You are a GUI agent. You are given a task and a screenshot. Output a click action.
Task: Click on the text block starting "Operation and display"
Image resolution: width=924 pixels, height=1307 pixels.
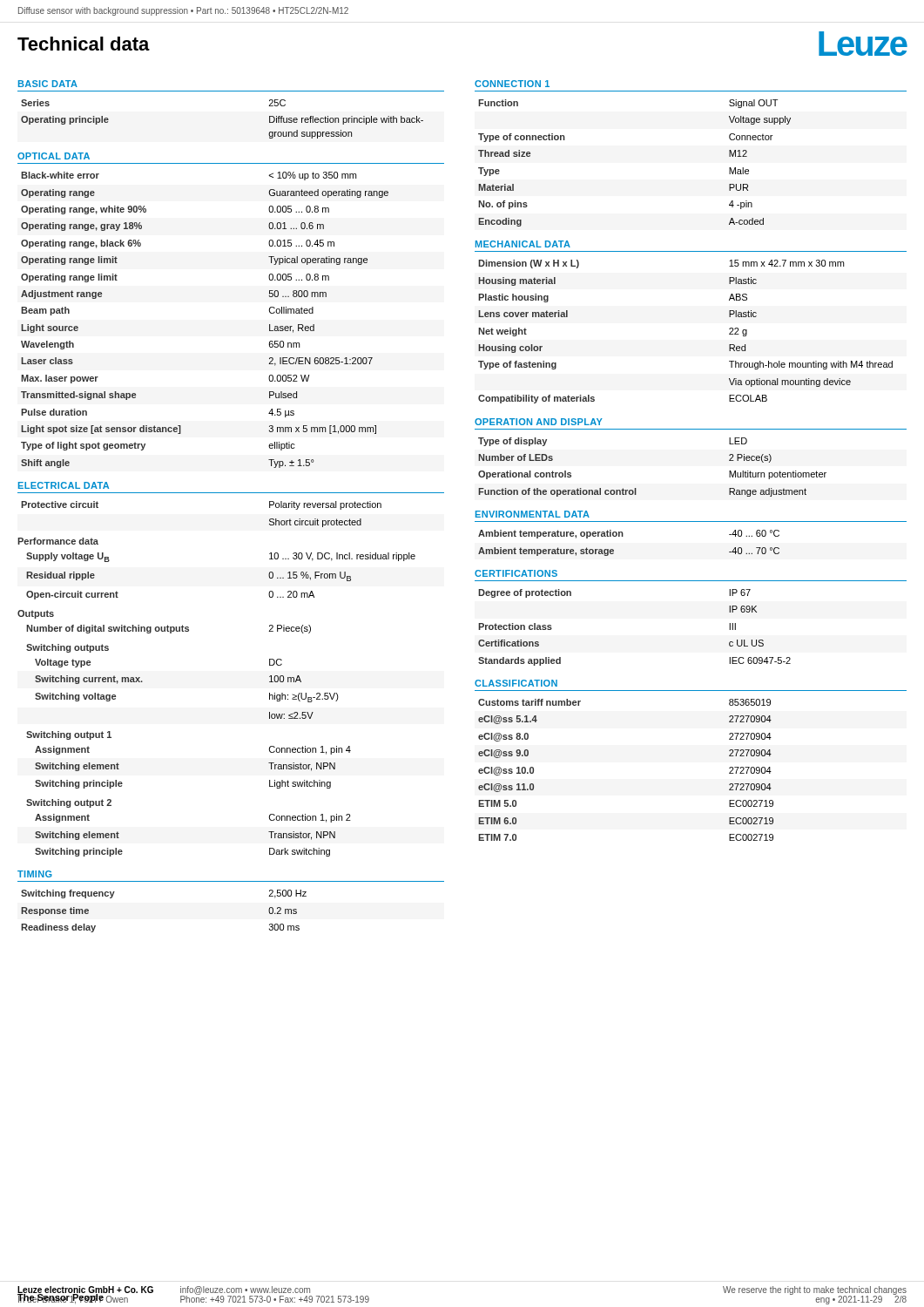pyautogui.click(x=539, y=421)
